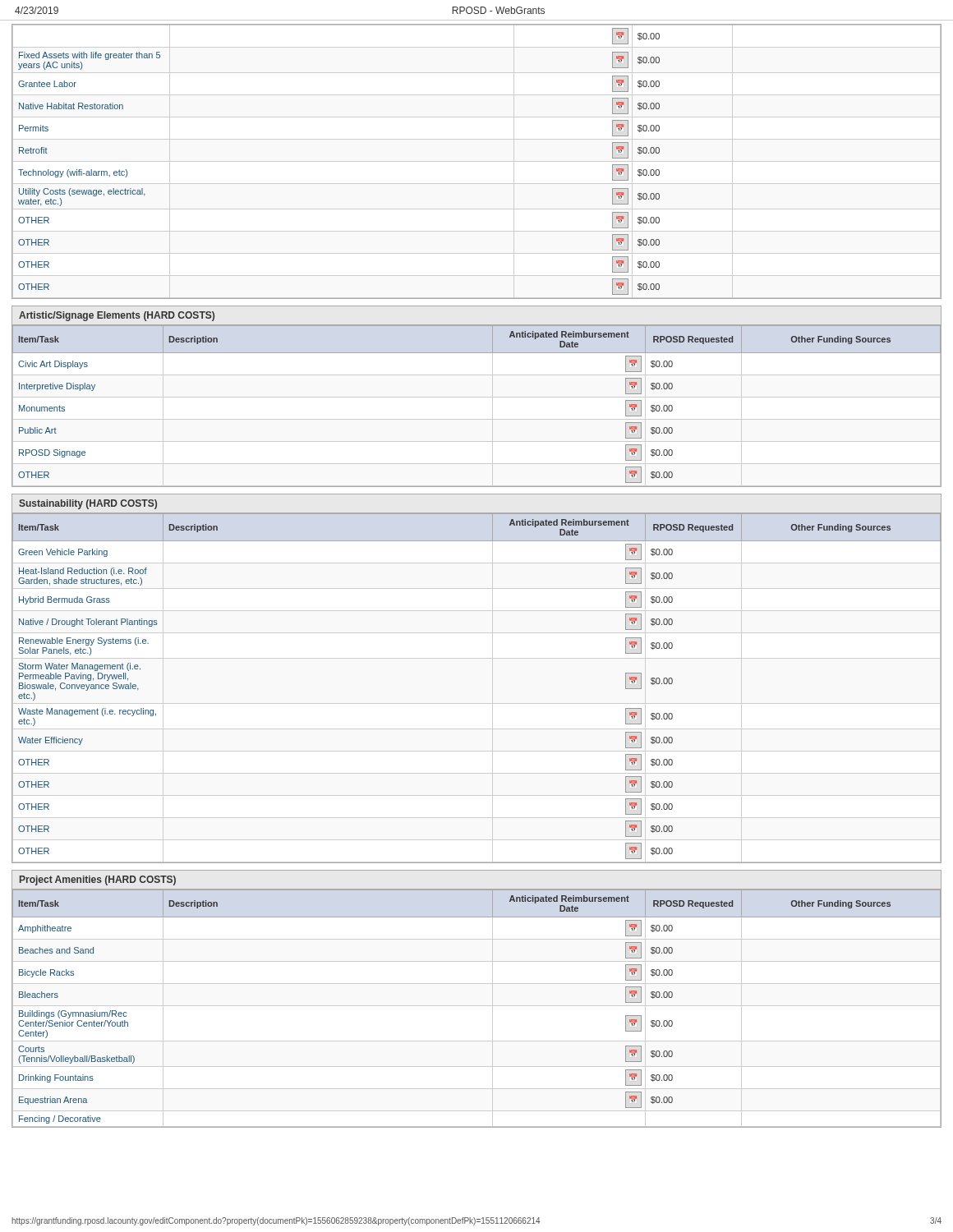Viewport: 953px width, 1232px height.
Task: Locate the table with the text "Green Vehicle Parking"
Action: [x=476, y=688]
